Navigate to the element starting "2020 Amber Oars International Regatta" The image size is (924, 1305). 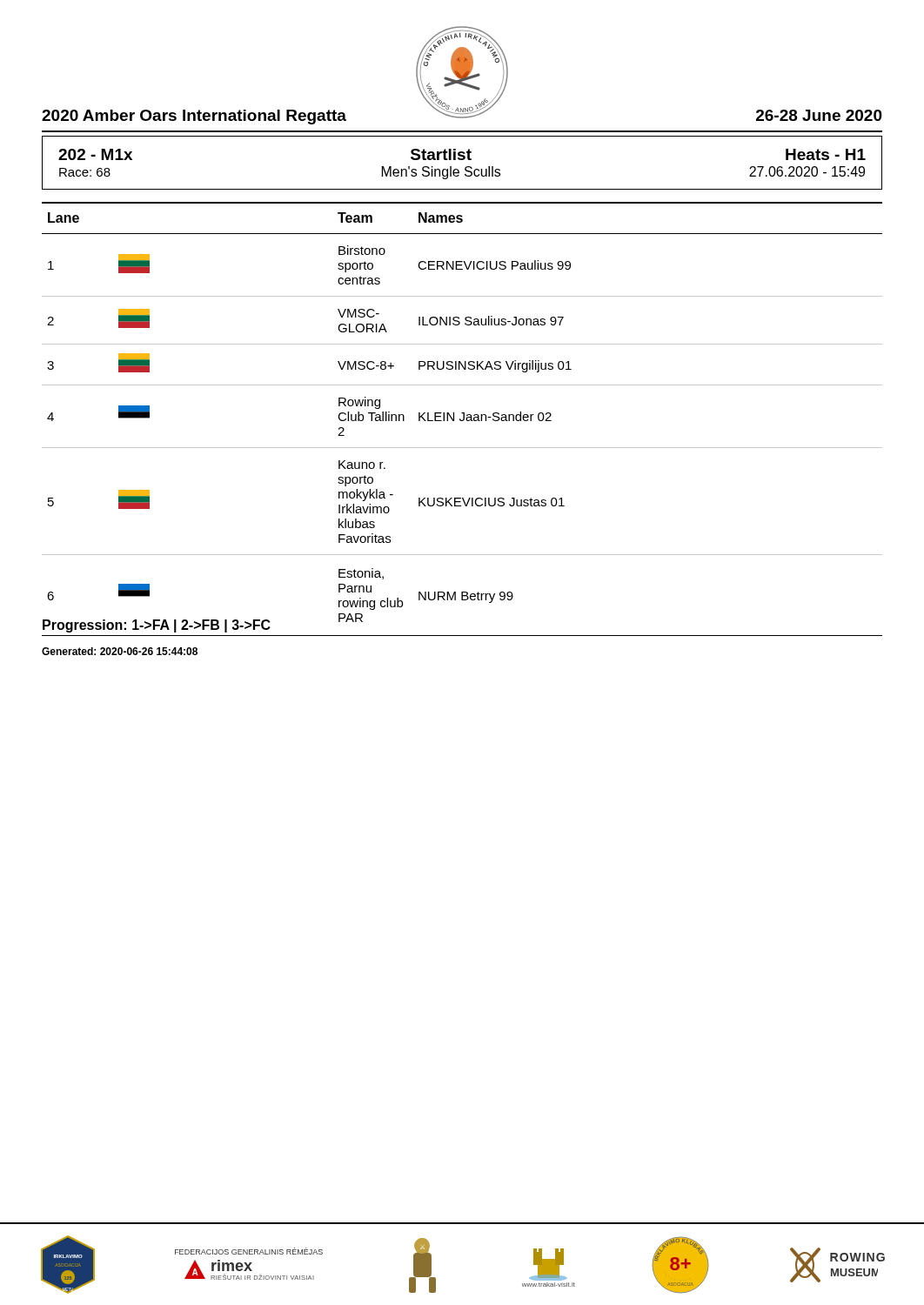[x=194, y=115]
